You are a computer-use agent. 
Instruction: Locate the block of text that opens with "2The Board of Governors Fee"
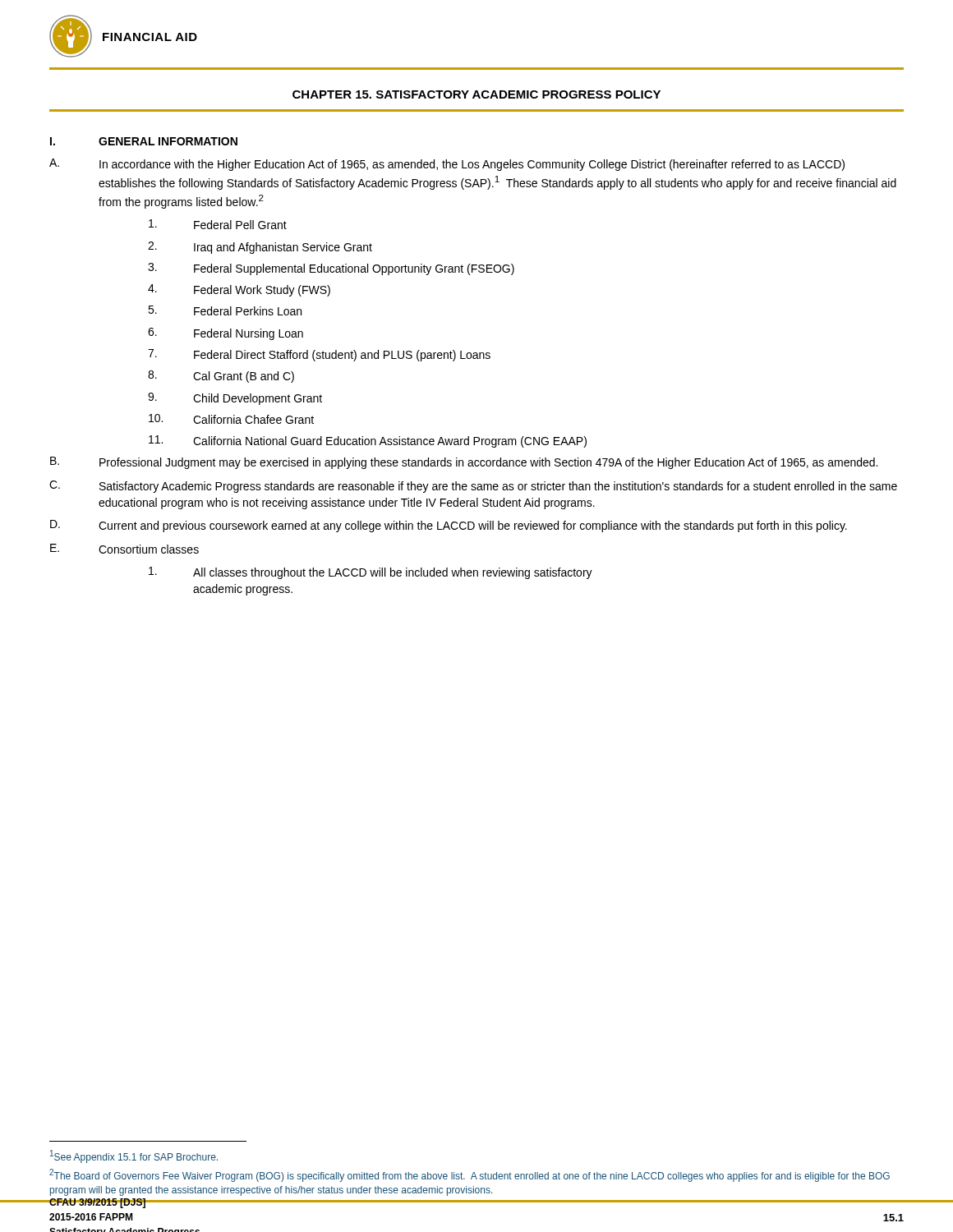[470, 1182]
